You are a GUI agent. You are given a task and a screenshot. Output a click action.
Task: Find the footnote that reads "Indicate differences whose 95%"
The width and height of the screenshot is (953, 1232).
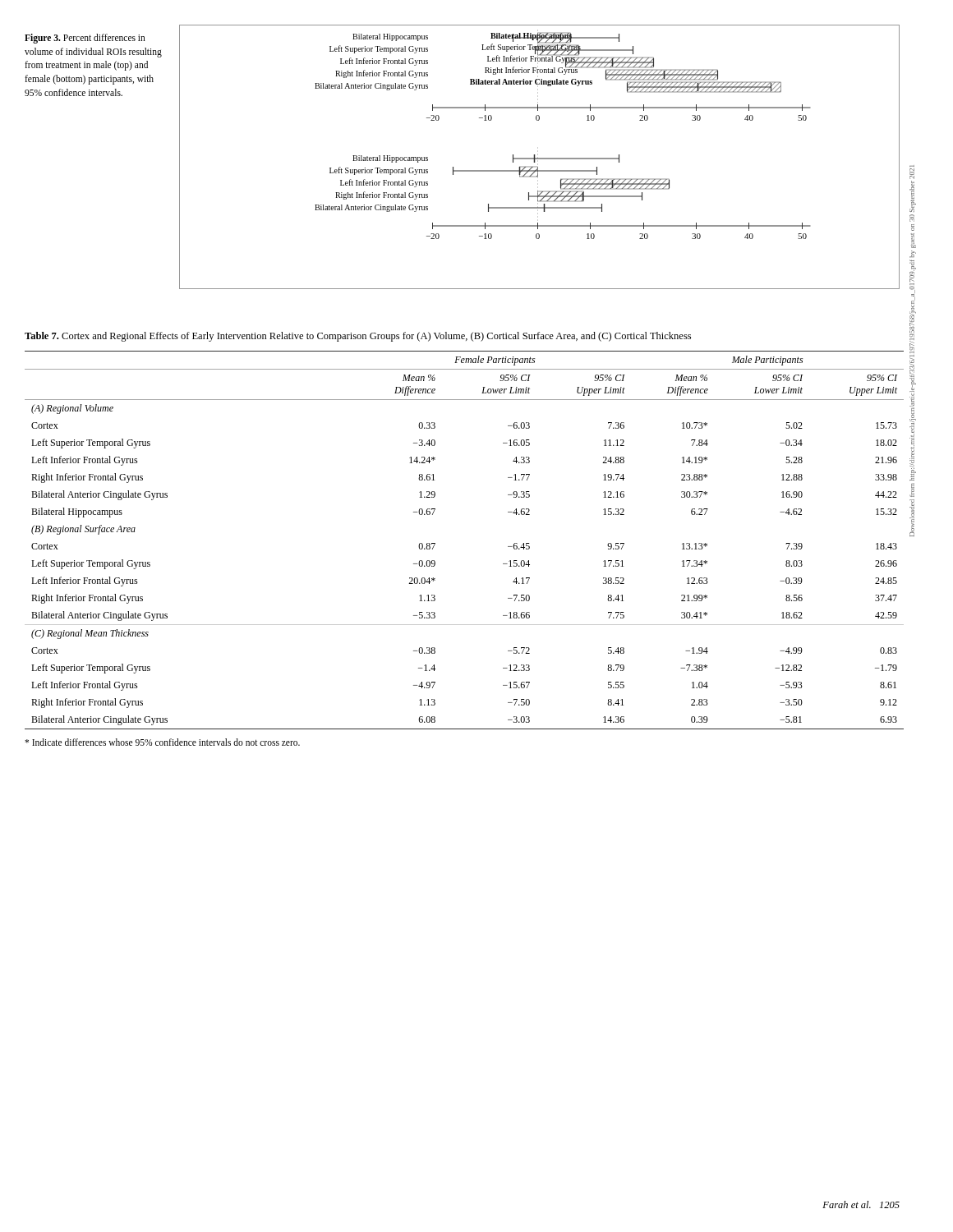pos(162,742)
